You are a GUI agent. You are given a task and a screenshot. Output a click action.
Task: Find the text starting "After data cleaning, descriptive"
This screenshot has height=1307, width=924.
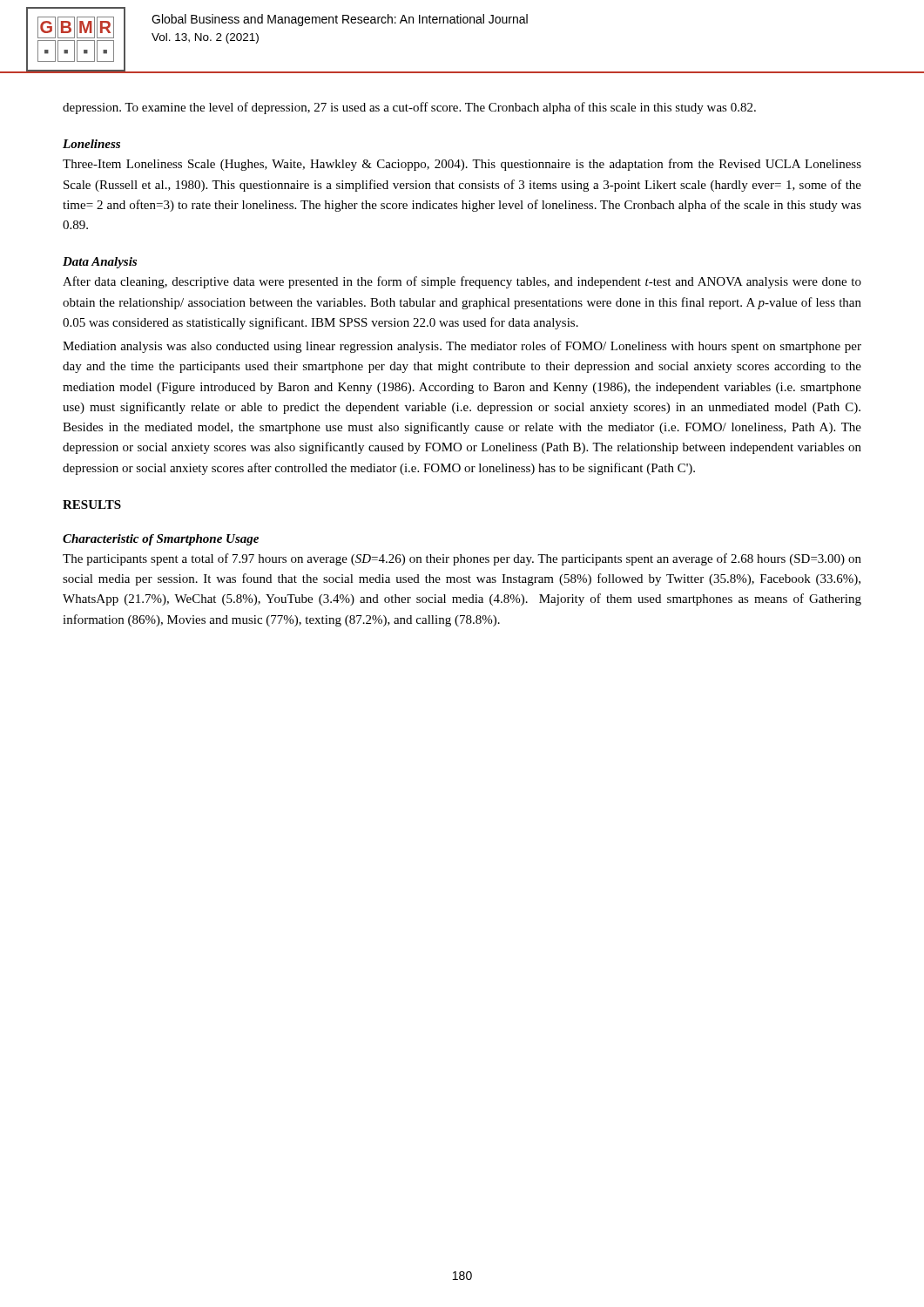pos(462,375)
